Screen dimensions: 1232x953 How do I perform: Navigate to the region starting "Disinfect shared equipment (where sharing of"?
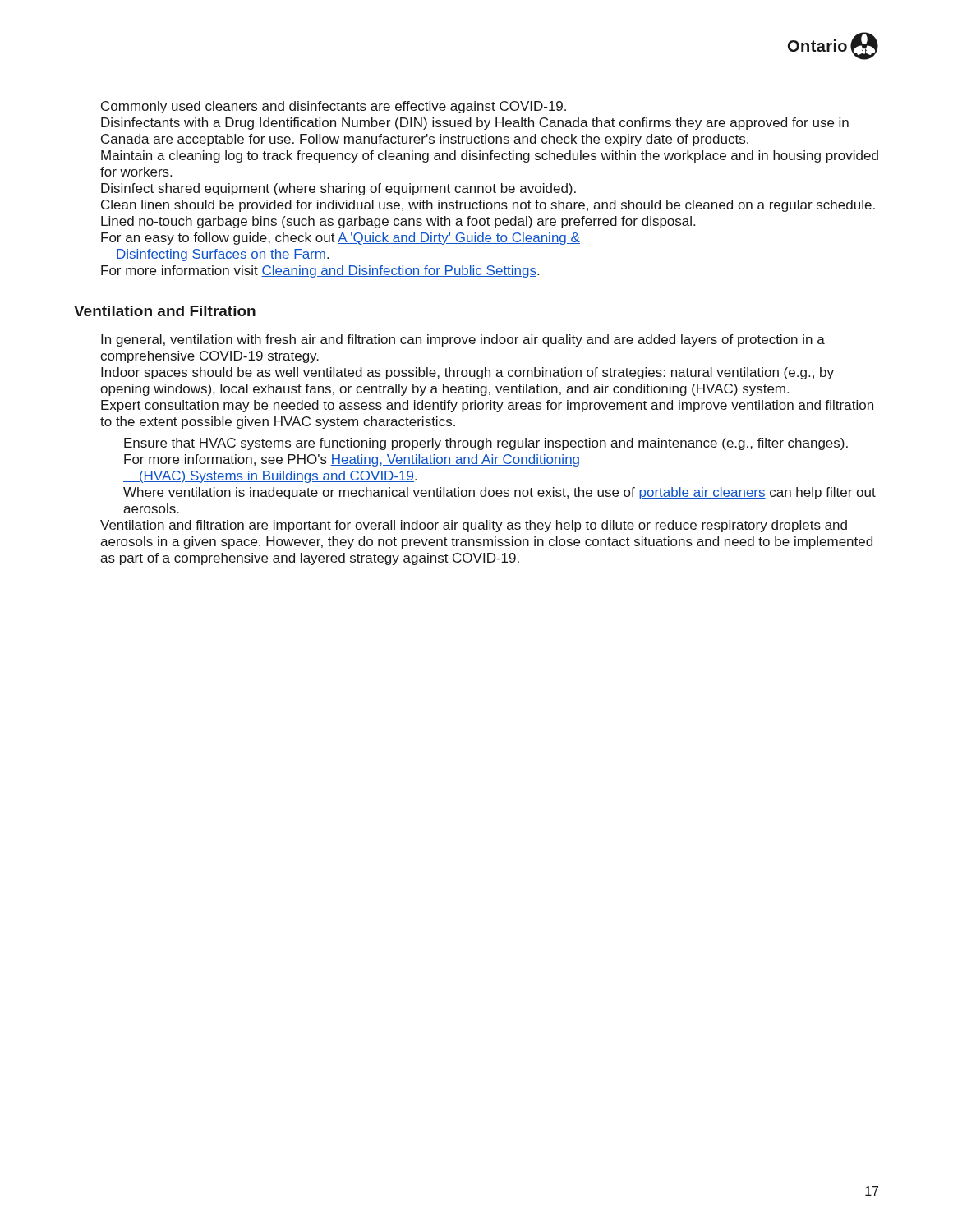pyautogui.click(x=490, y=189)
